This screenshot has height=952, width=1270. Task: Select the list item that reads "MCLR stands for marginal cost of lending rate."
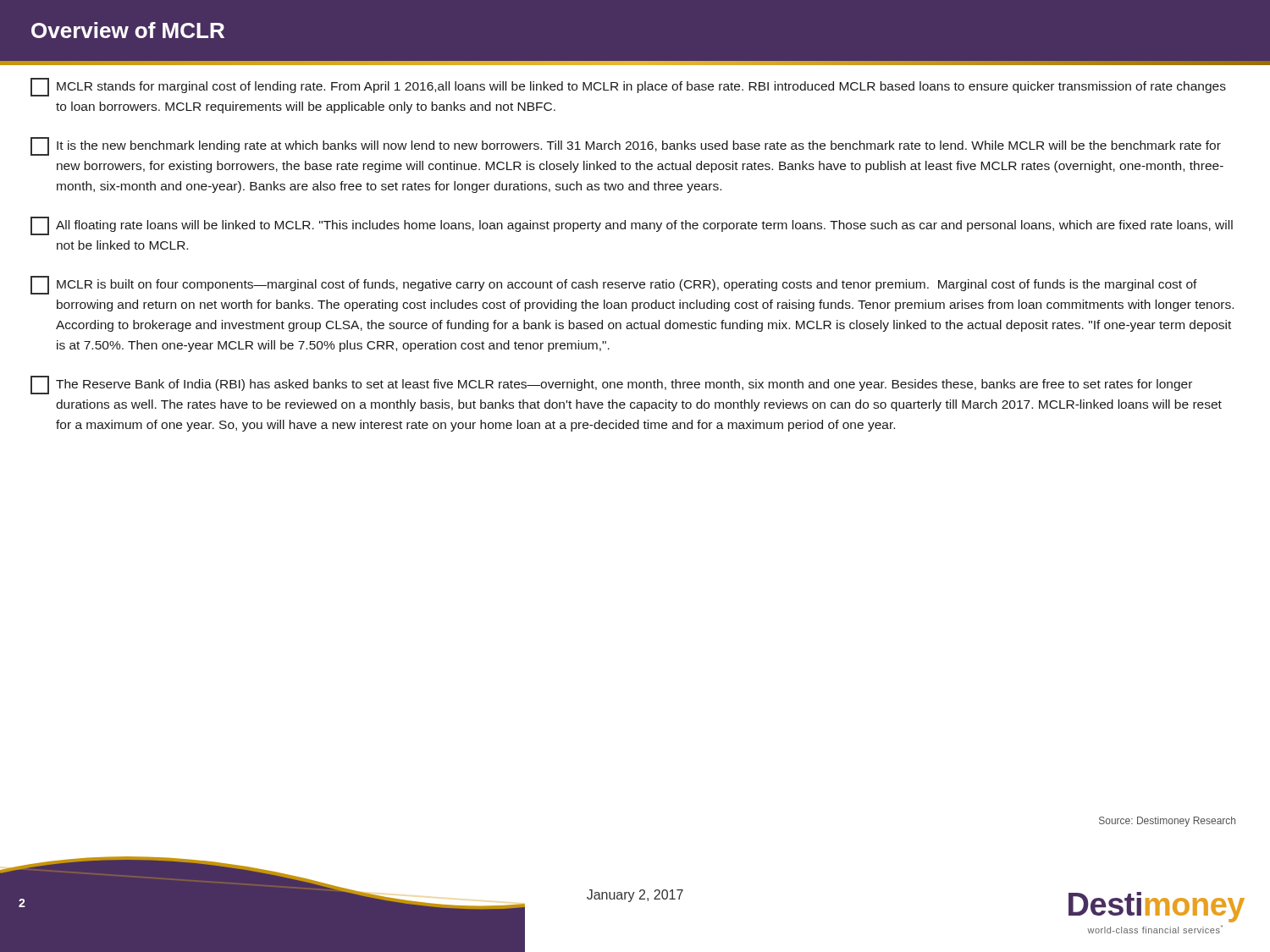(635, 96)
